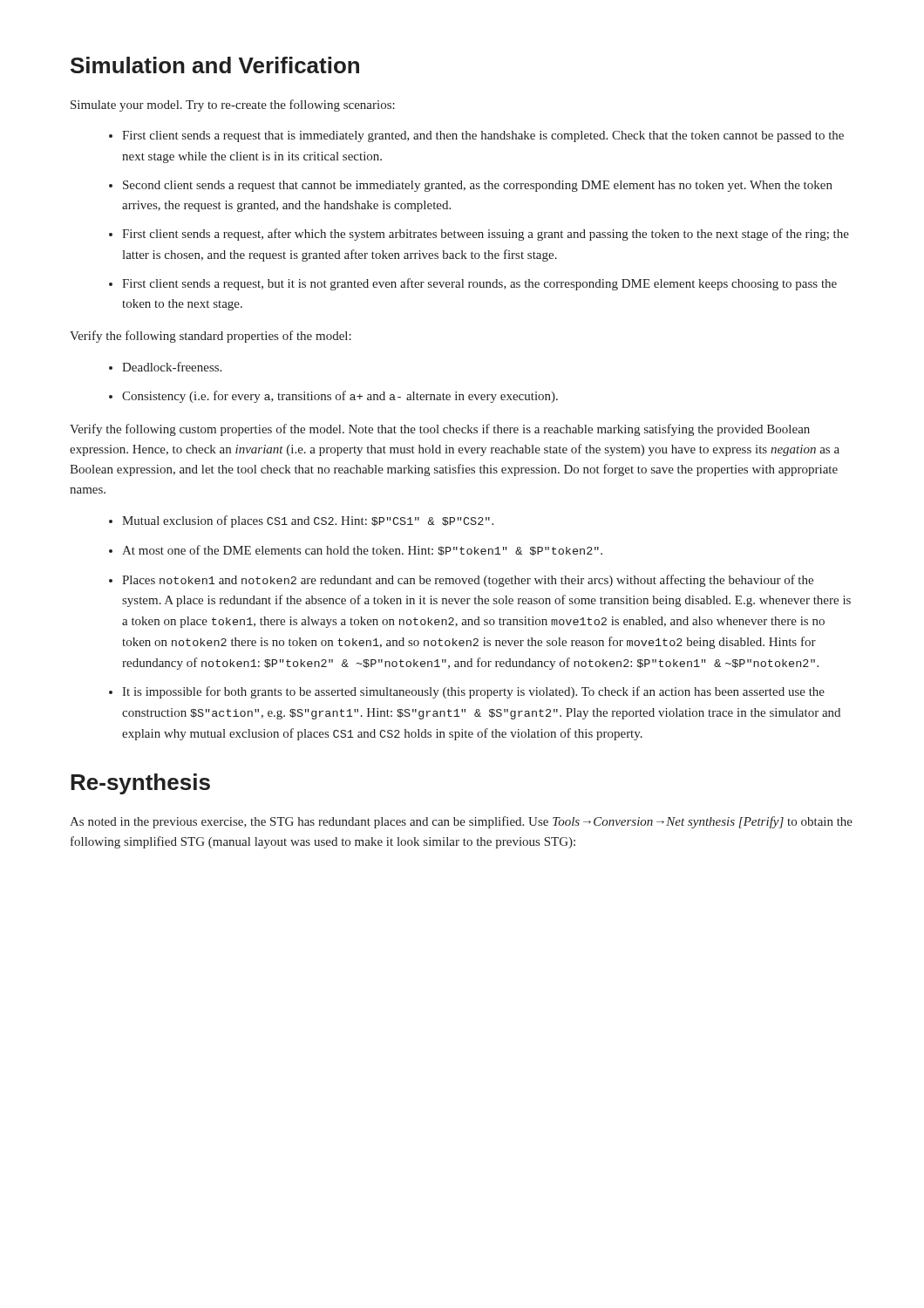Viewport: 924px width, 1308px height.
Task: Locate the text starting "Consistency (i.e. for every a, transitions of a+"
Action: tap(488, 397)
